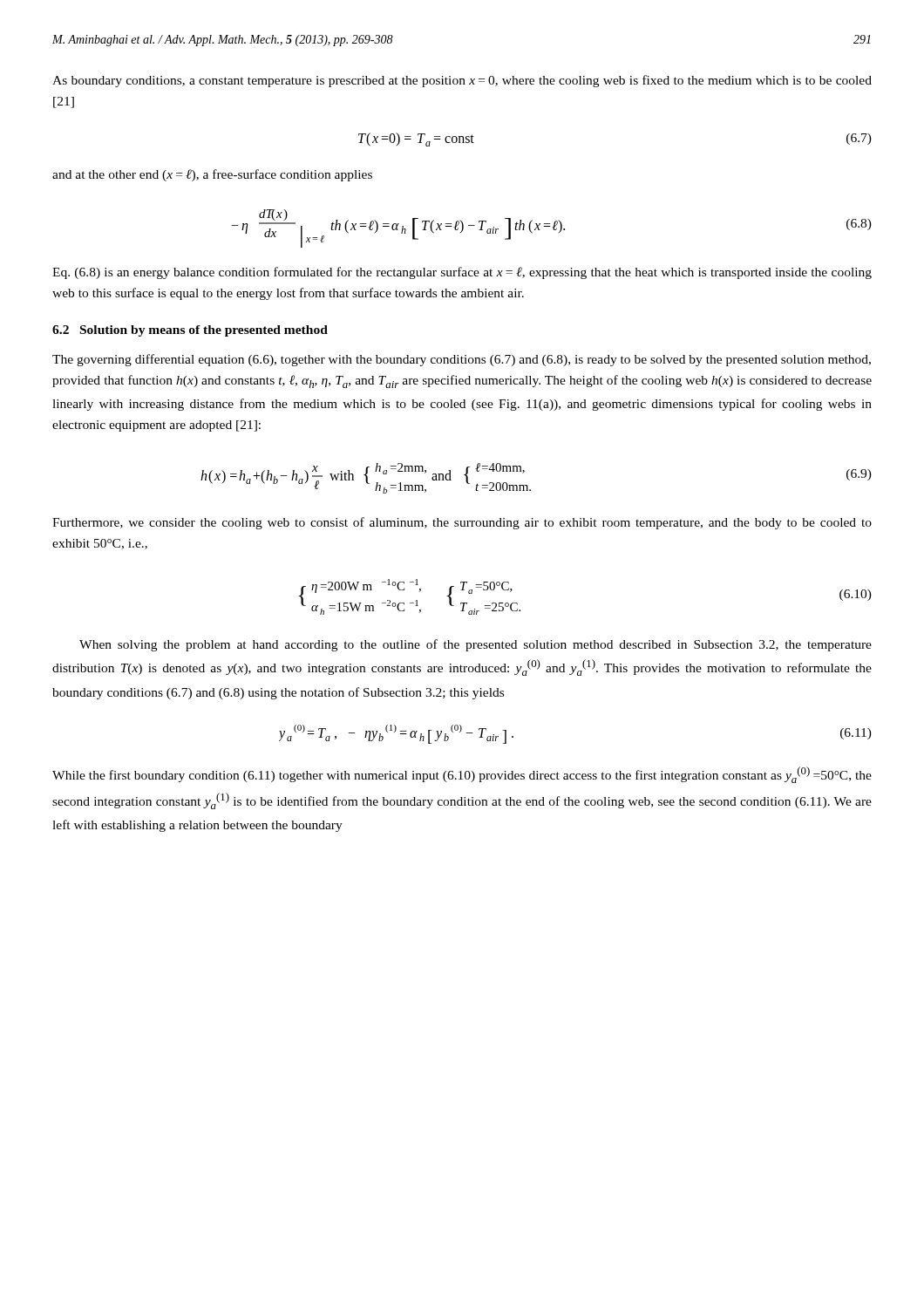Locate the formula that opens with "{ η =200W m −1 °C −1"
This screenshot has width=924, height=1308.
[462, 594]
